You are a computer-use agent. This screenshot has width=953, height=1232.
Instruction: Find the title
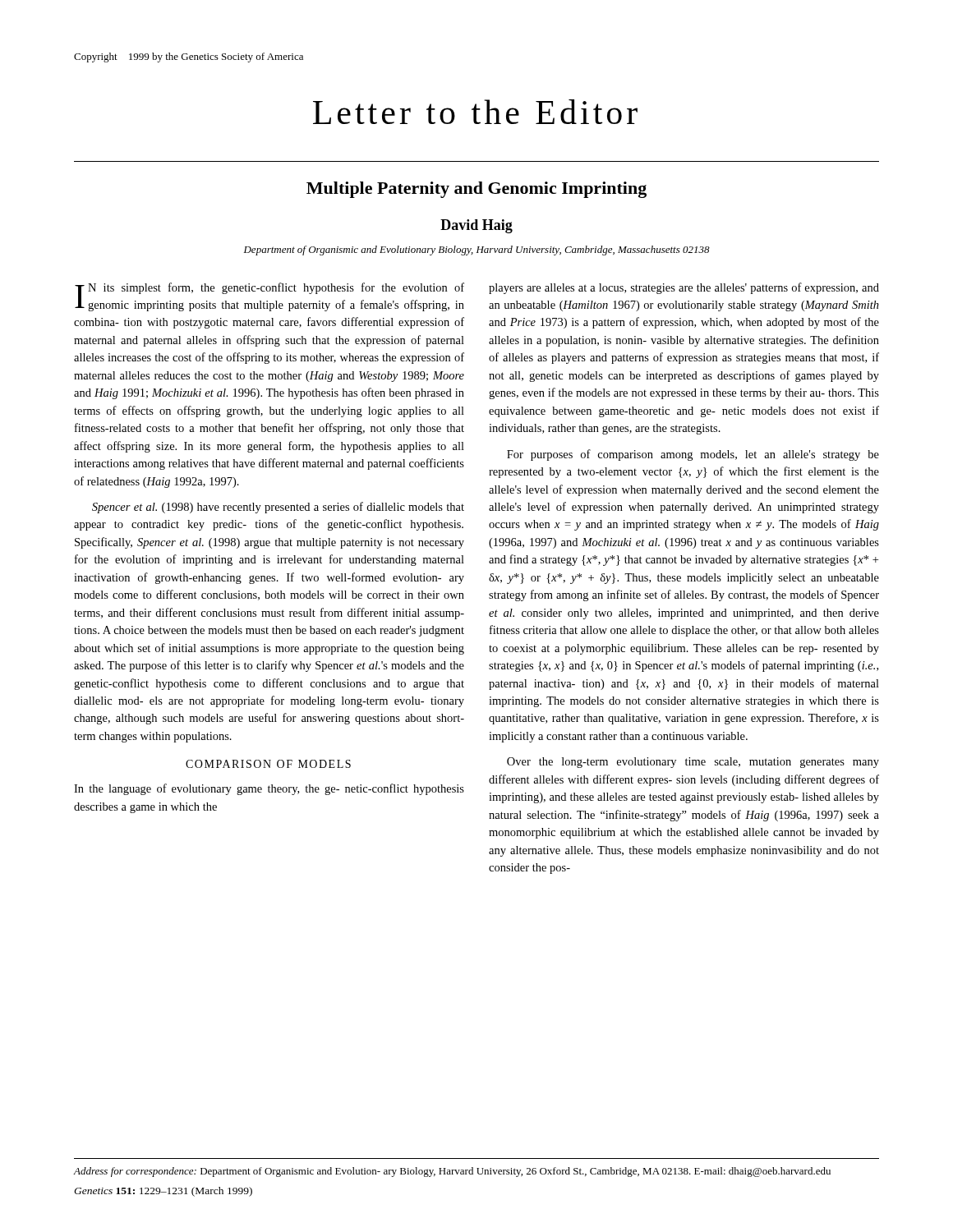pyautogui.click(x=476, y=112)
